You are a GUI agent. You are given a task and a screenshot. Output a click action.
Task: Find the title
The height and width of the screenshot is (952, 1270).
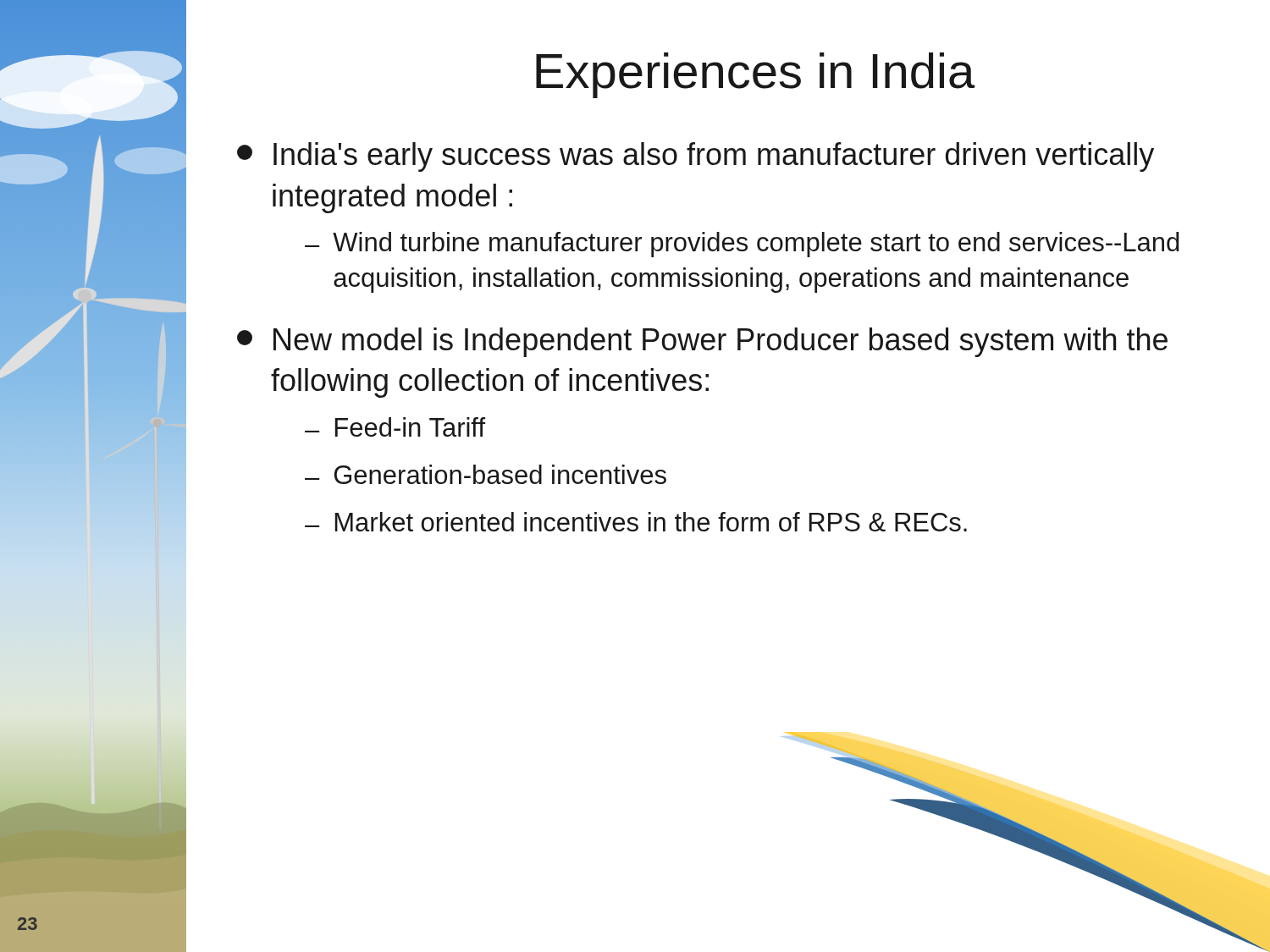tap(753, 71)
